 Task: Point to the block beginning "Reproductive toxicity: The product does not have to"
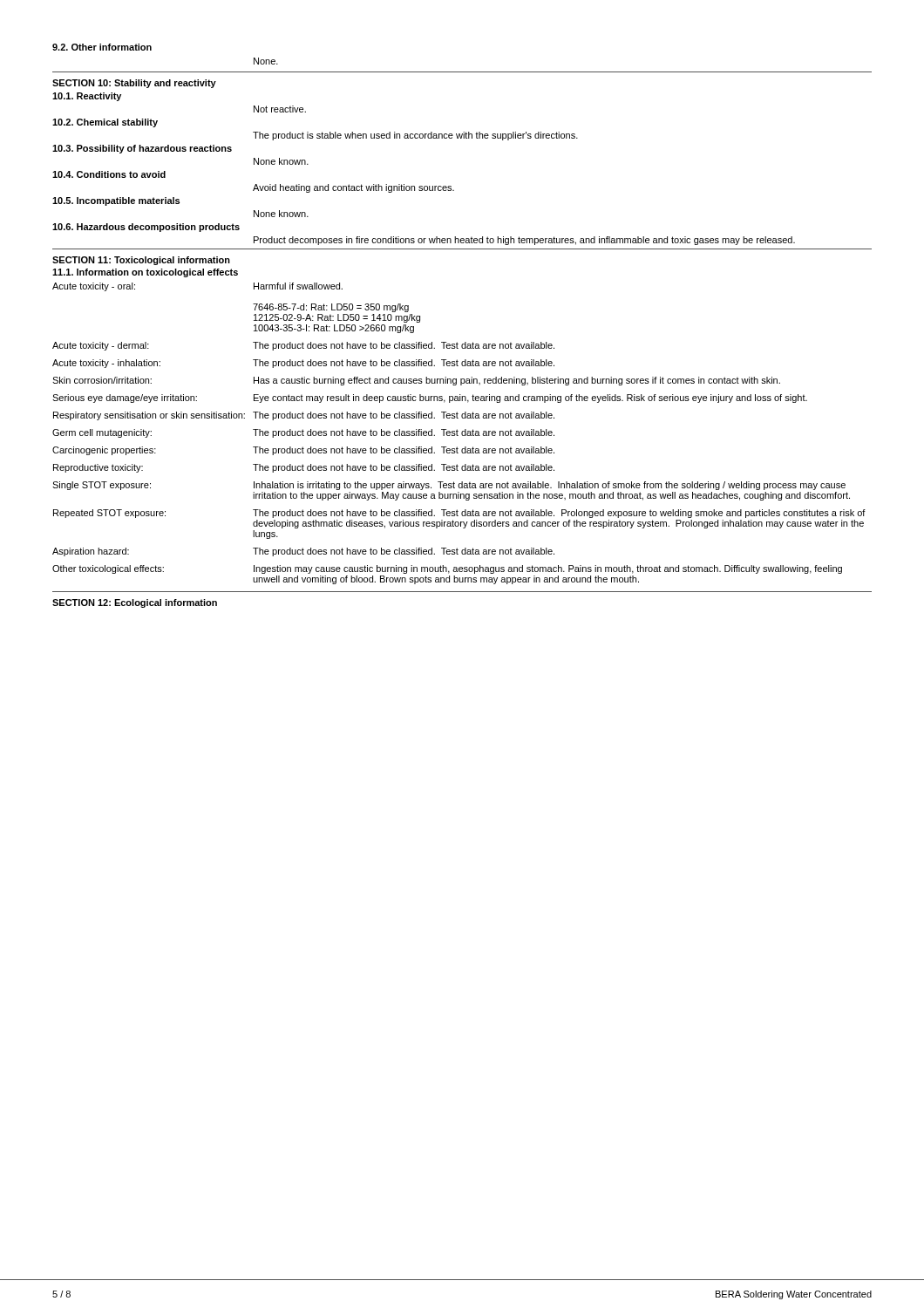click(462, 467)
